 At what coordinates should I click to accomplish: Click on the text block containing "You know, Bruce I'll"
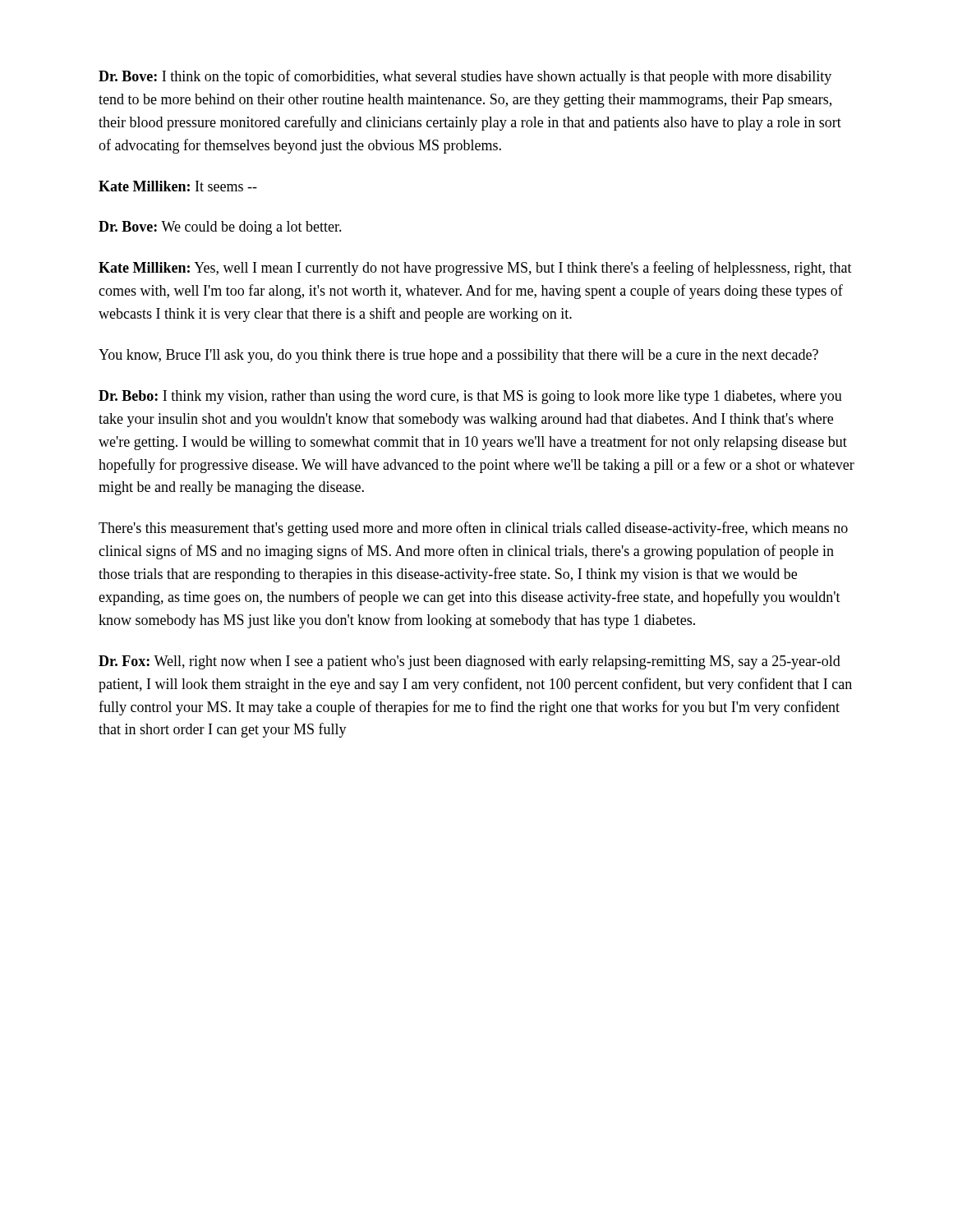[x=476, y=356]
